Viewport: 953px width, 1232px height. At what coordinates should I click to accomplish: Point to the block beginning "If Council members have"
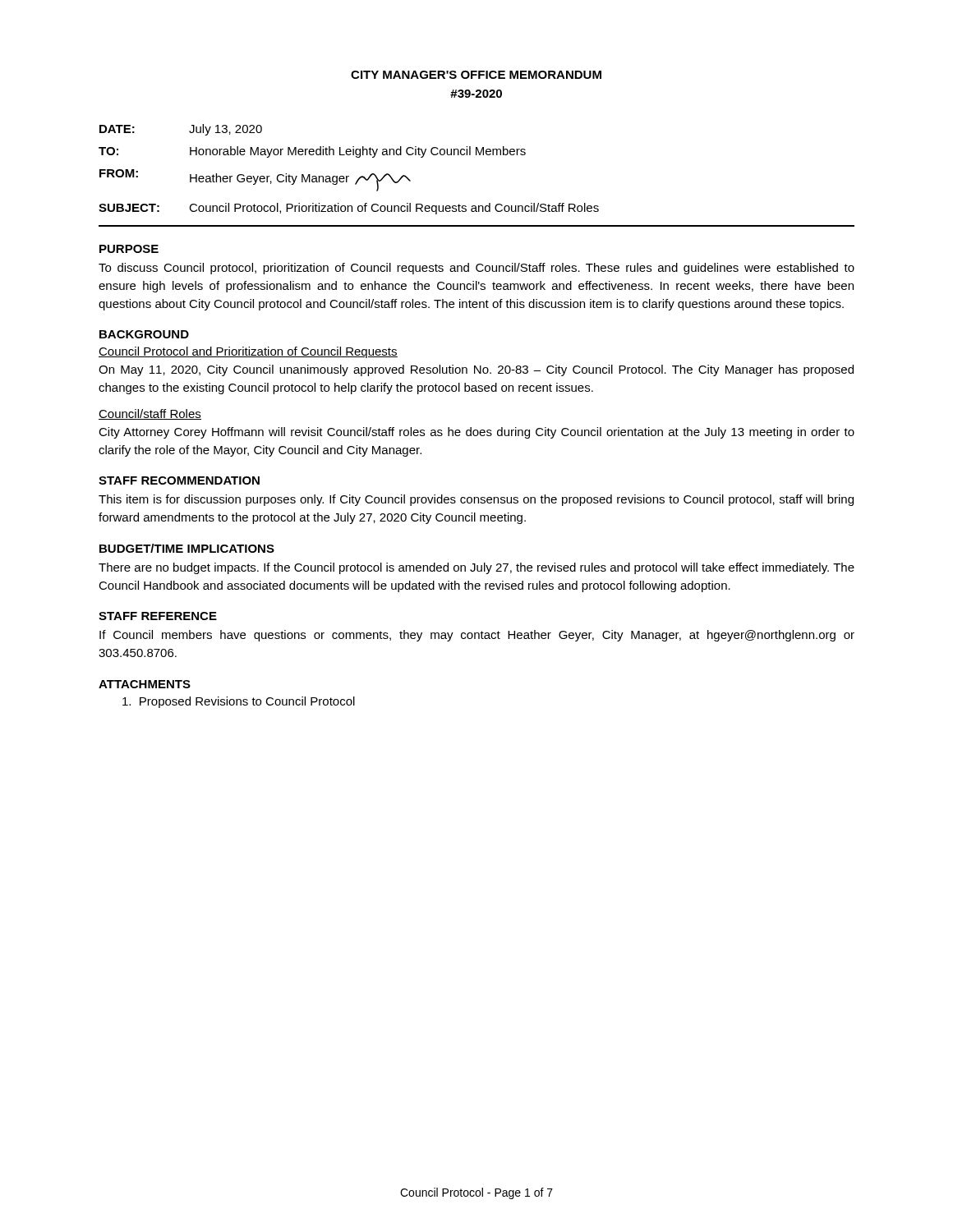(x=476, y=644)
